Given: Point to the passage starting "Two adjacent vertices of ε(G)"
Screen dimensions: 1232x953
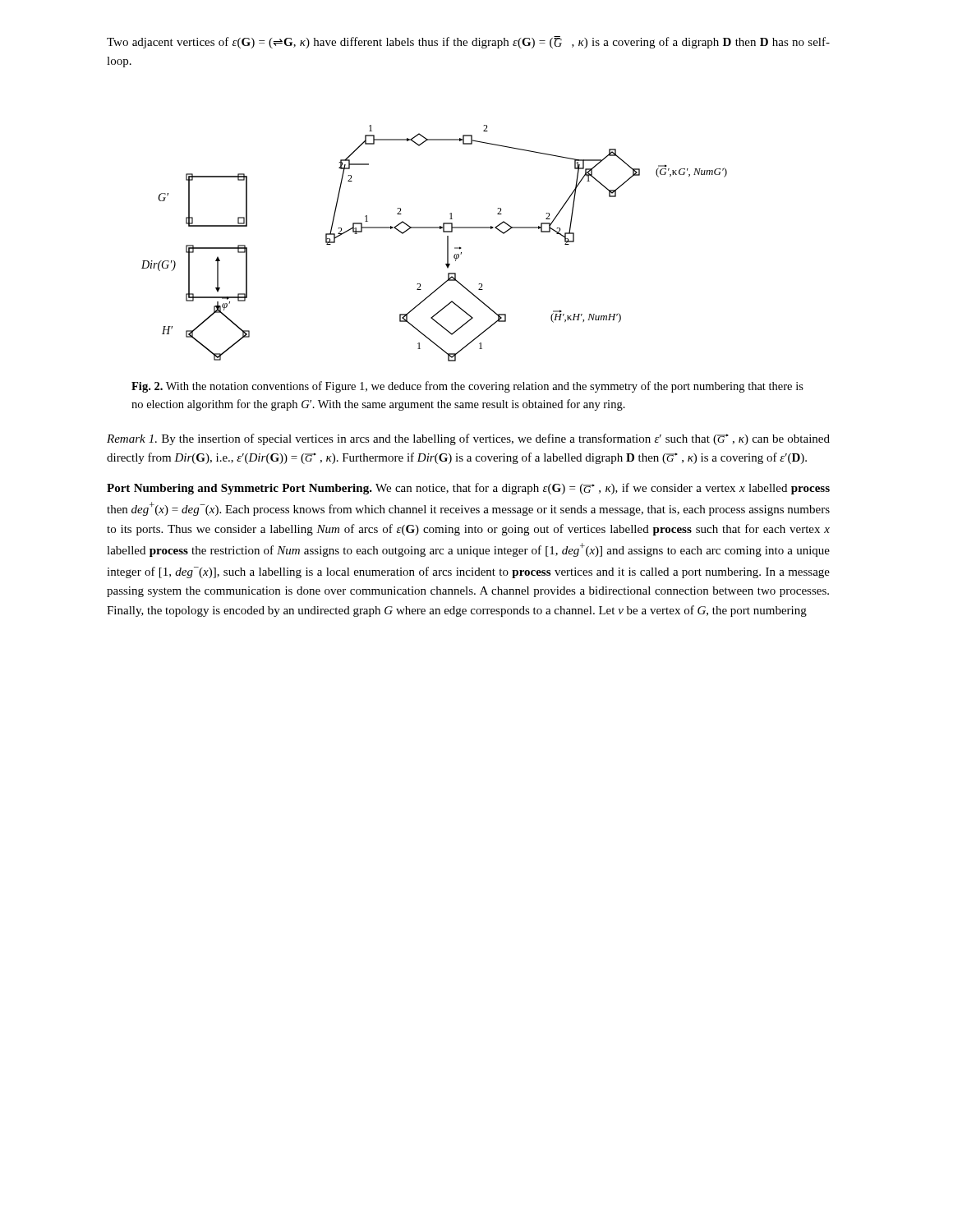Looking at the screenshot, I should [x=468, y=50].
